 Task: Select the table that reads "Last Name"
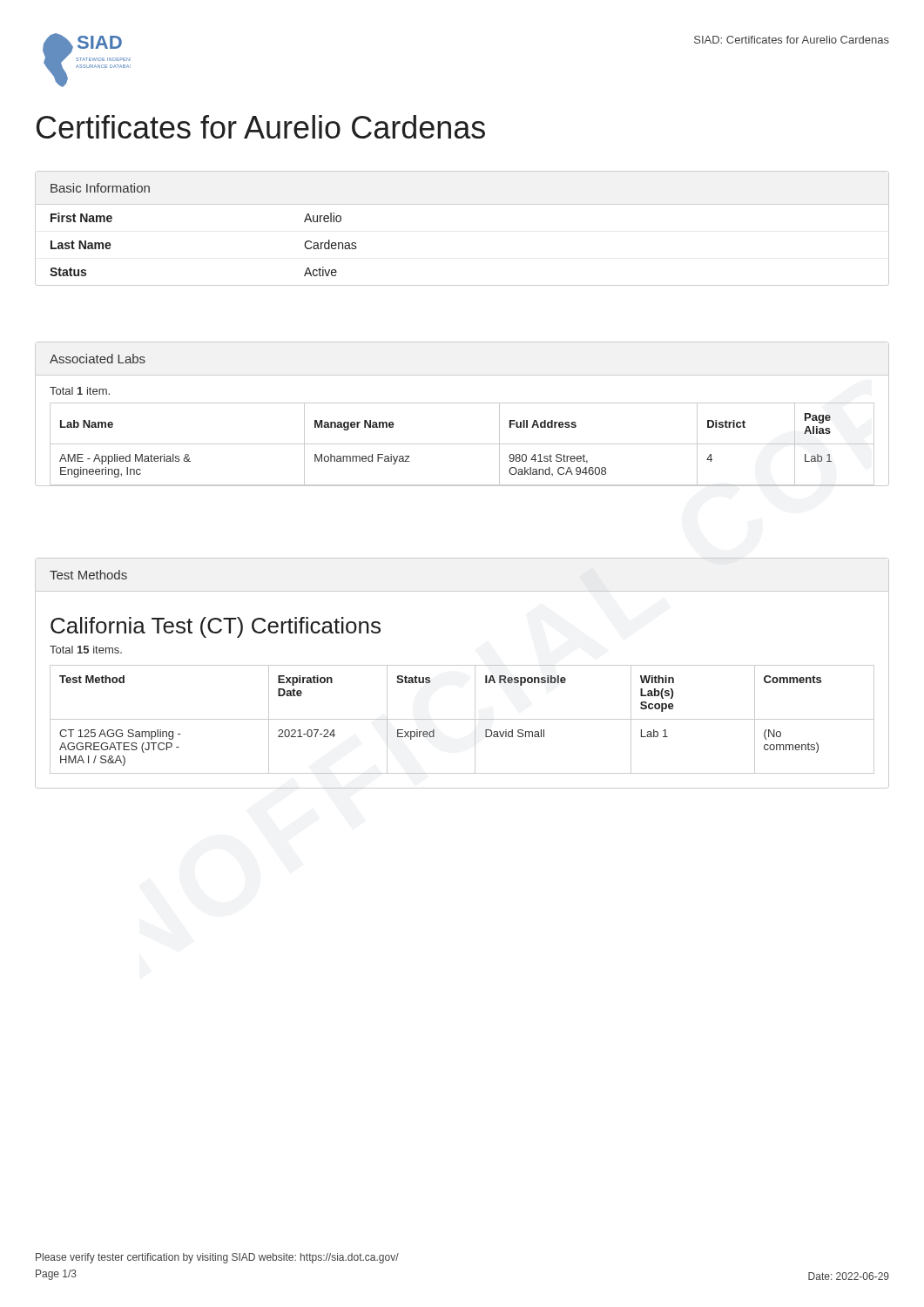(462, 228)
